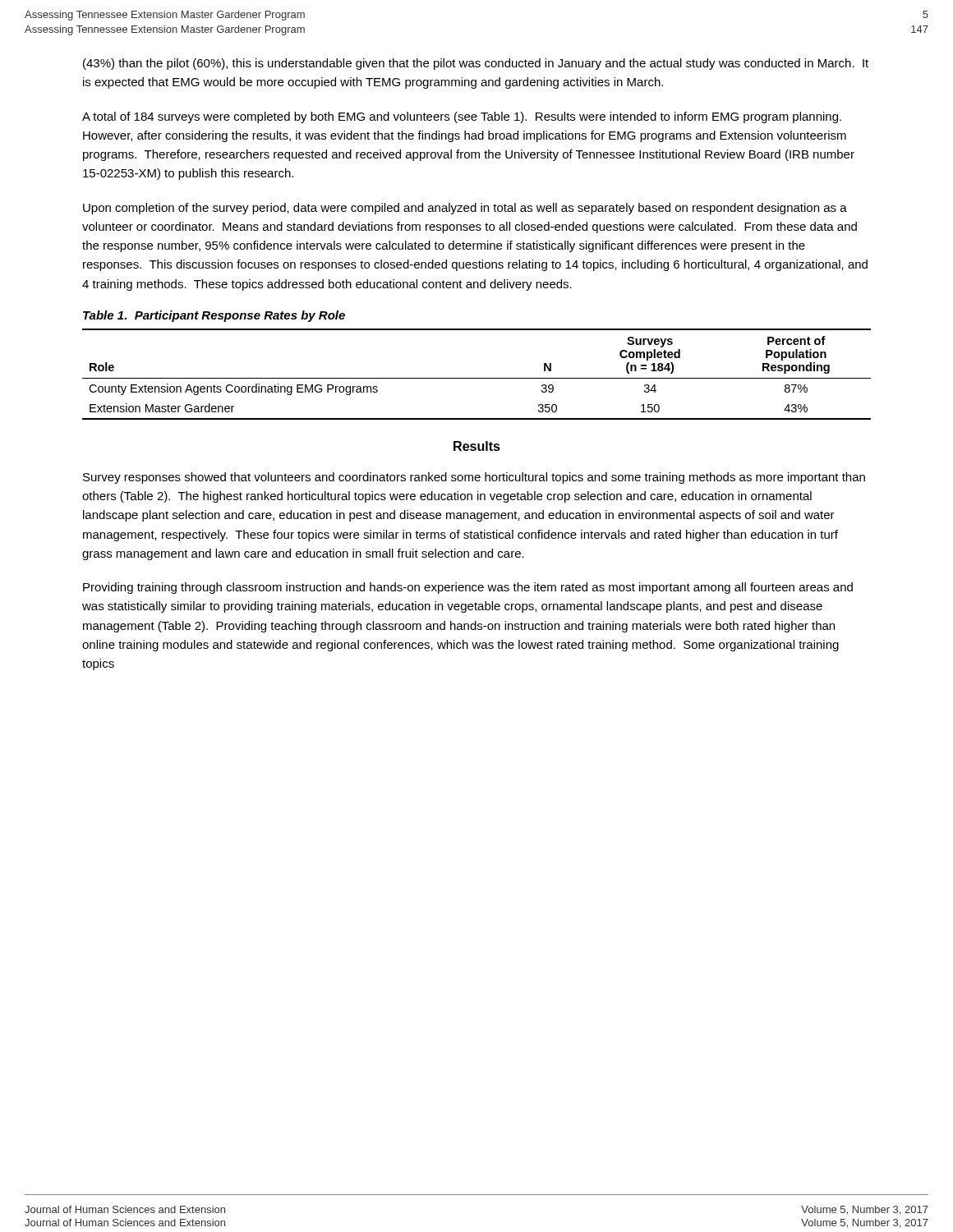Find the section header
The image size is (953, 1232).
[476, 446]
